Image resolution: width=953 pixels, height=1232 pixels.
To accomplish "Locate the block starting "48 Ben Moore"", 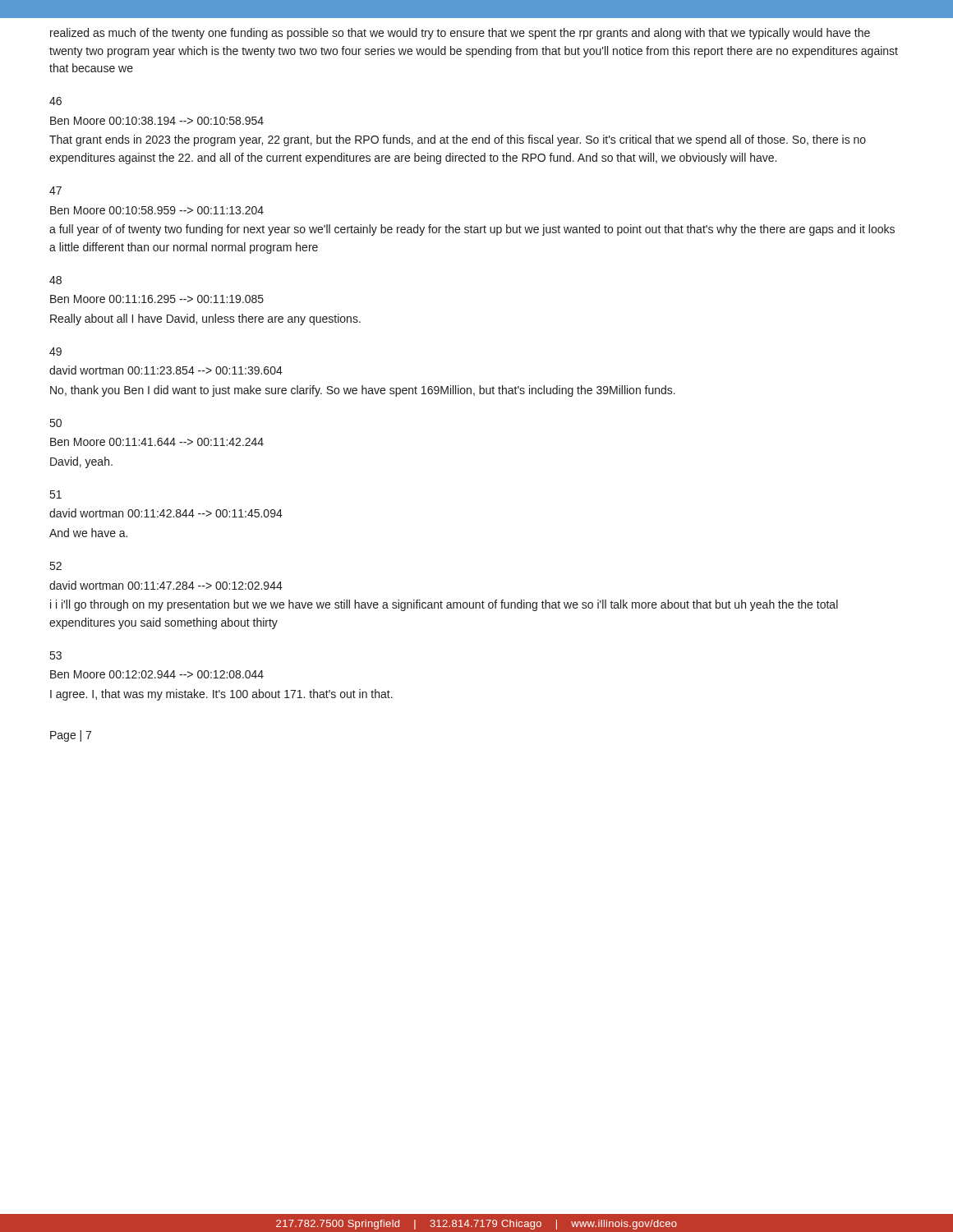I will point(55,280).
